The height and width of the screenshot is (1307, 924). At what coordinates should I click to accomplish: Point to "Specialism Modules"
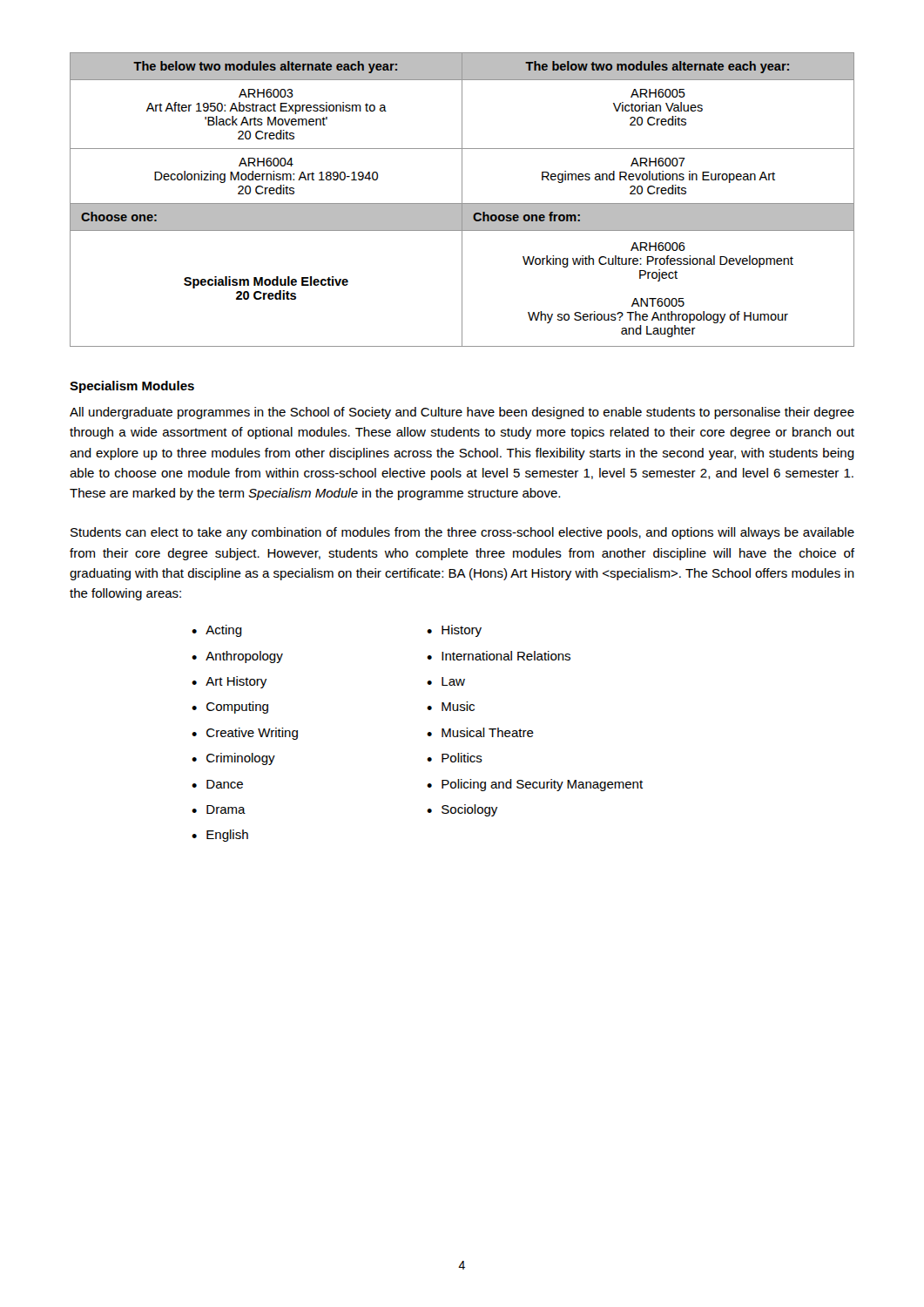tap(132, 386)
